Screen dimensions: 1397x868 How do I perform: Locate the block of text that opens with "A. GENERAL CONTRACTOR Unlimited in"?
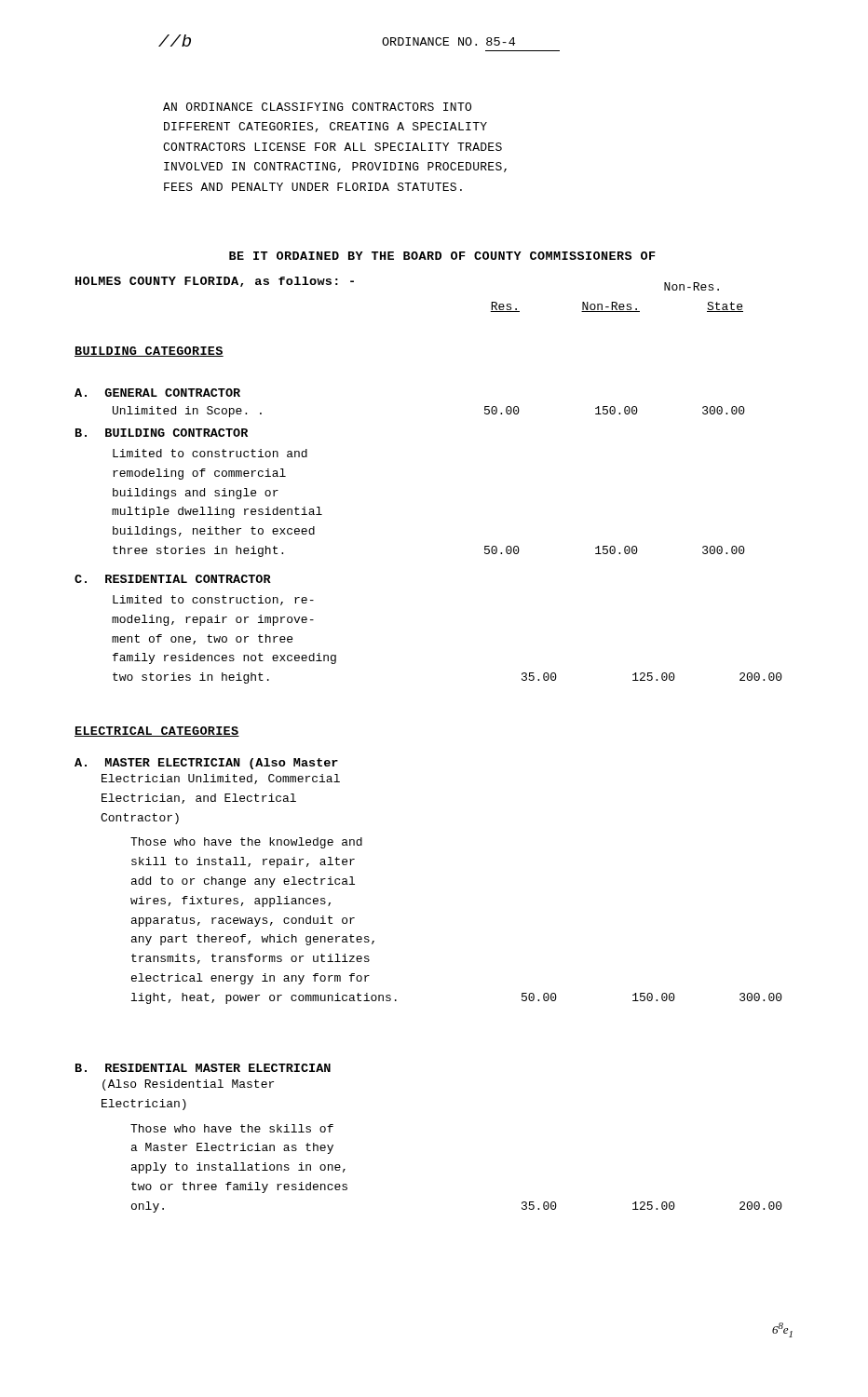coord(157,393)
